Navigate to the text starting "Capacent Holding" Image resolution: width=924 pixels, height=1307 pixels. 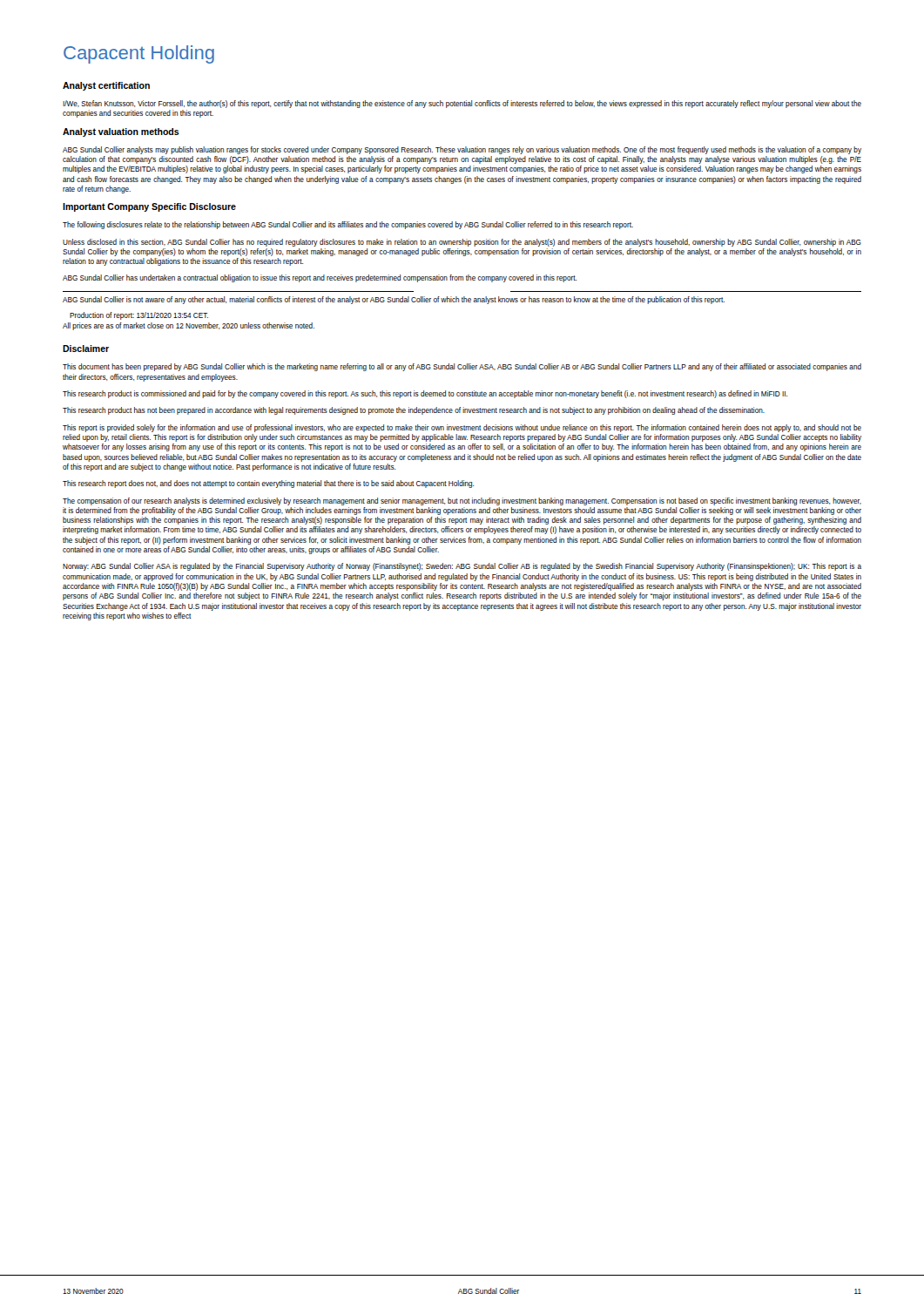tap(139, 54)
